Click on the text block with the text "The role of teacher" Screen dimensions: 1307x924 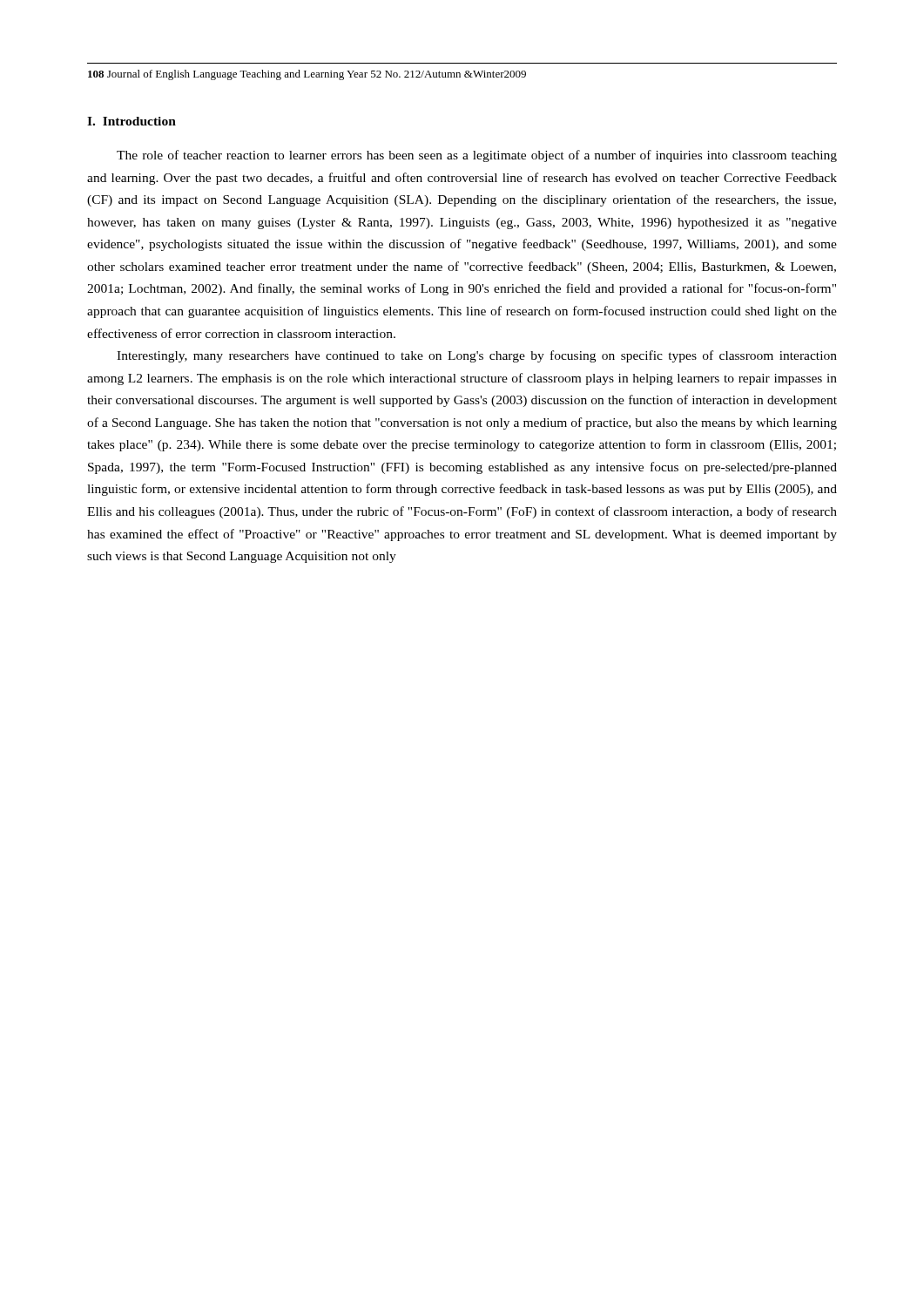pyautogui.click(x=462, y=355)
